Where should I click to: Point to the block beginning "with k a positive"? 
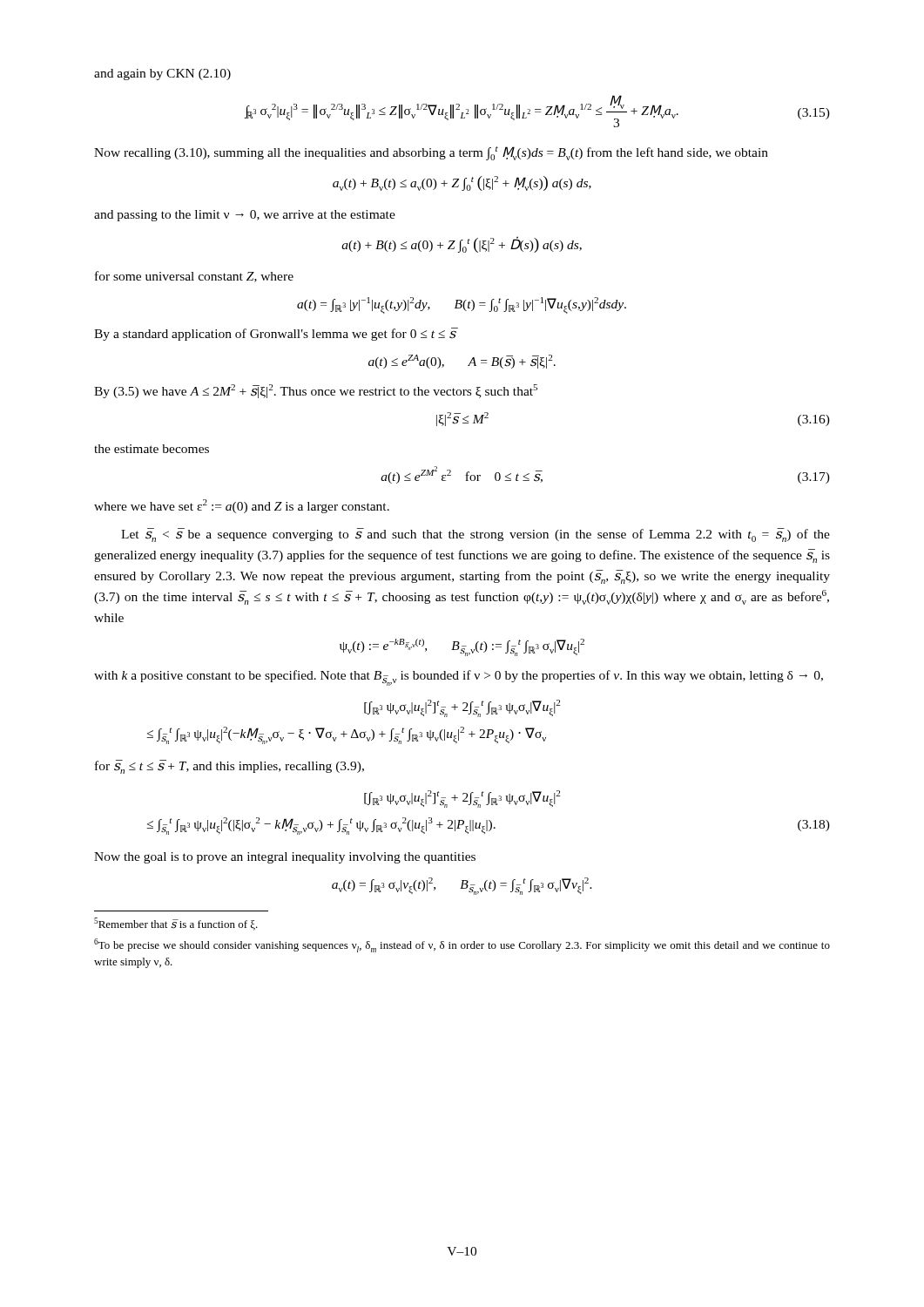[x=462, y=675]
